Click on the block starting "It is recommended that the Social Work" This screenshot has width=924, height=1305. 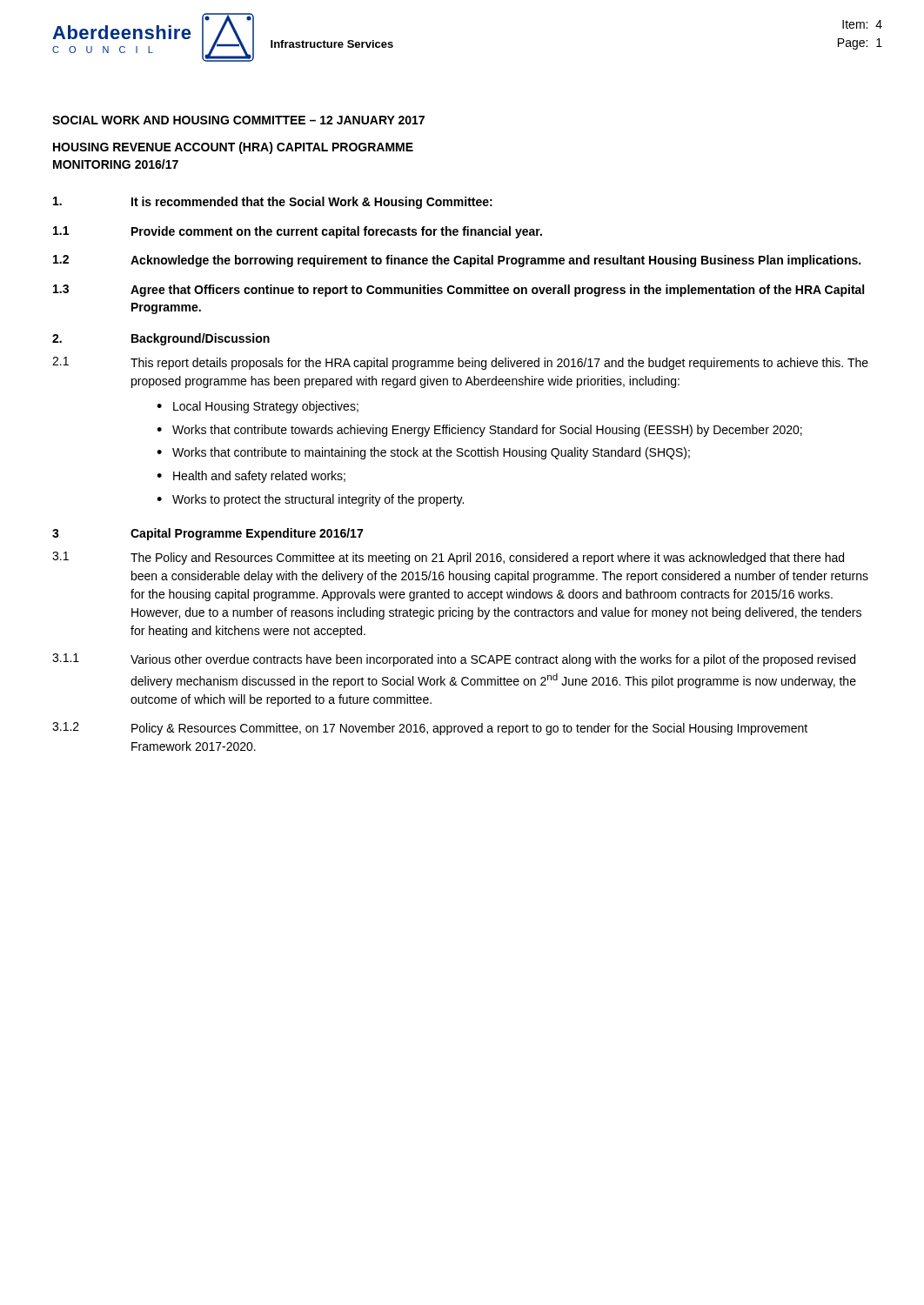[x=462, y=203]
